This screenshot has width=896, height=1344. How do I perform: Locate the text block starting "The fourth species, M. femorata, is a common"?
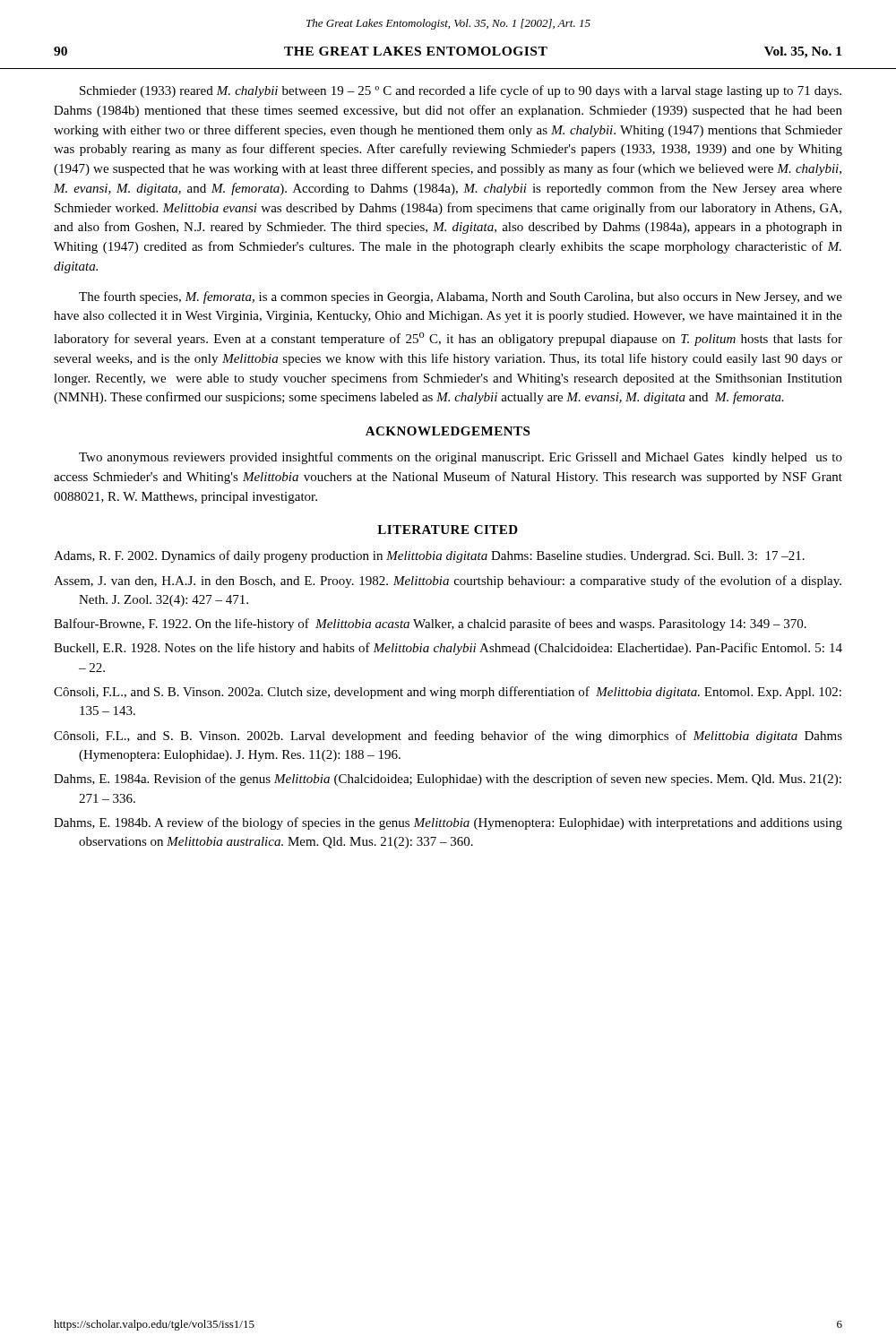[x=448, y=347]
